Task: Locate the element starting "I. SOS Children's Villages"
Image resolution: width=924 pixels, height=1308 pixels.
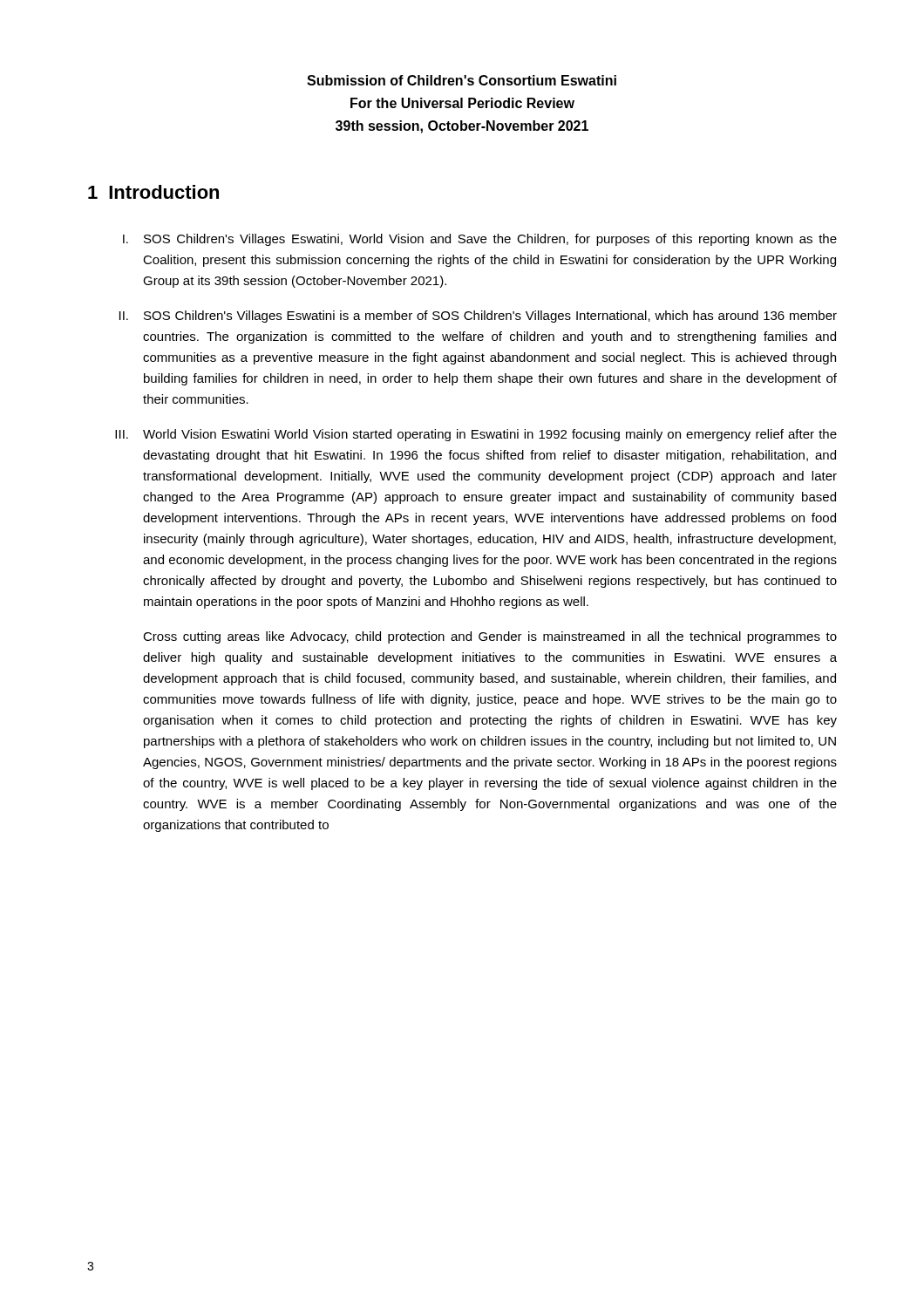Action: click(462, 260)
